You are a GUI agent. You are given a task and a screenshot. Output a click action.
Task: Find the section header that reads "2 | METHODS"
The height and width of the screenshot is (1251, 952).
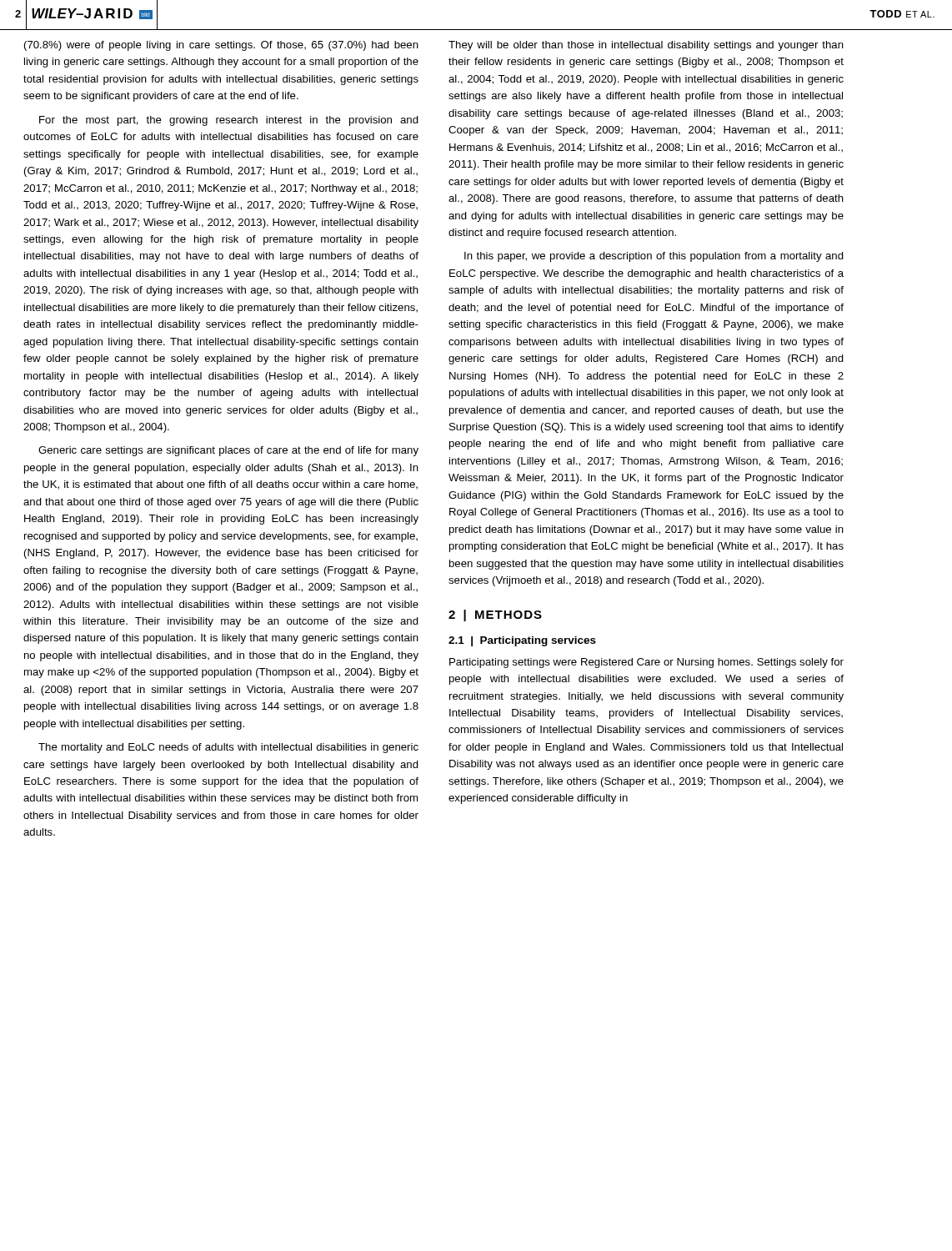coord(496,614)
